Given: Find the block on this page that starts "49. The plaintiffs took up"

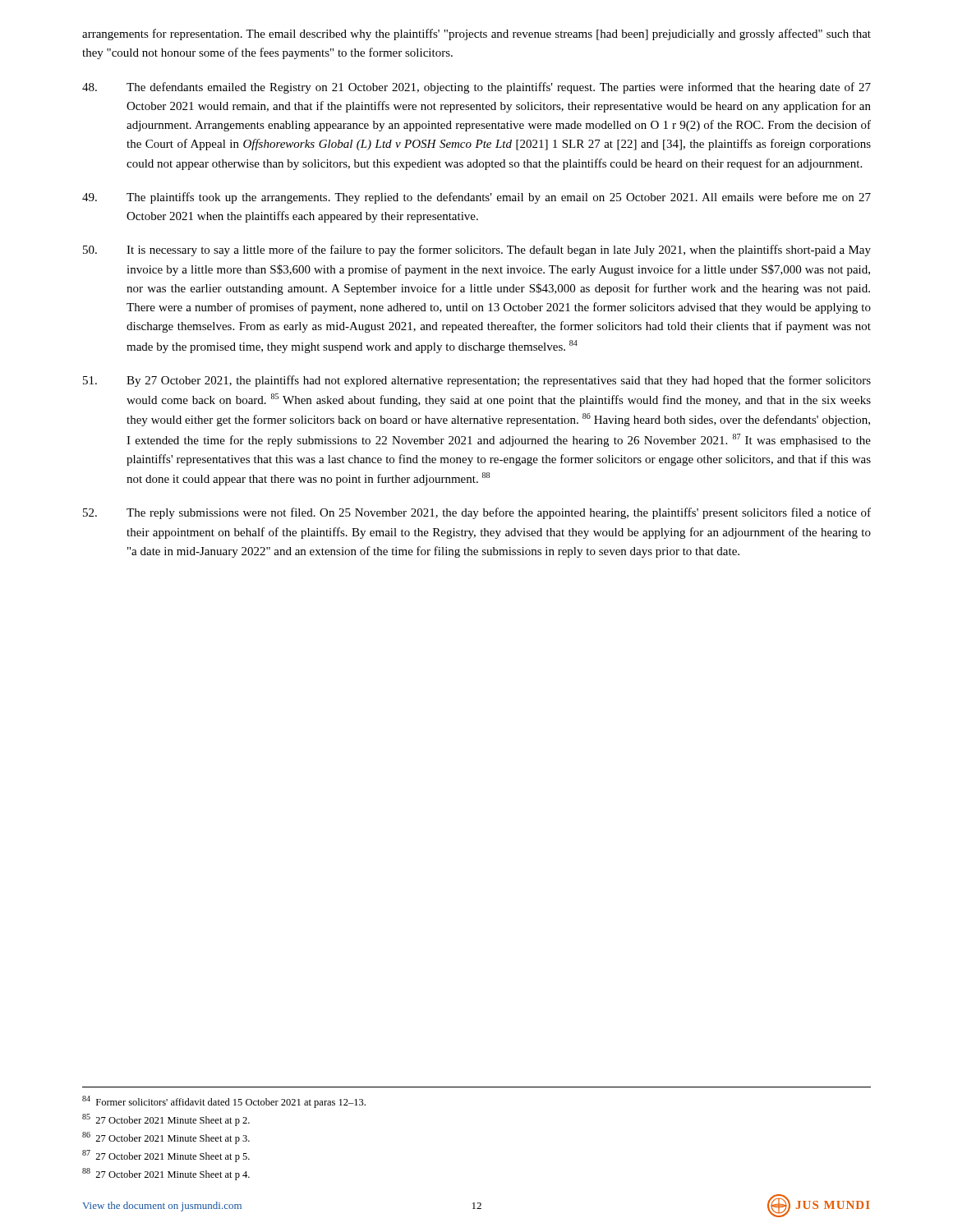Looking at the screenshot, I should tap(476, 207).
